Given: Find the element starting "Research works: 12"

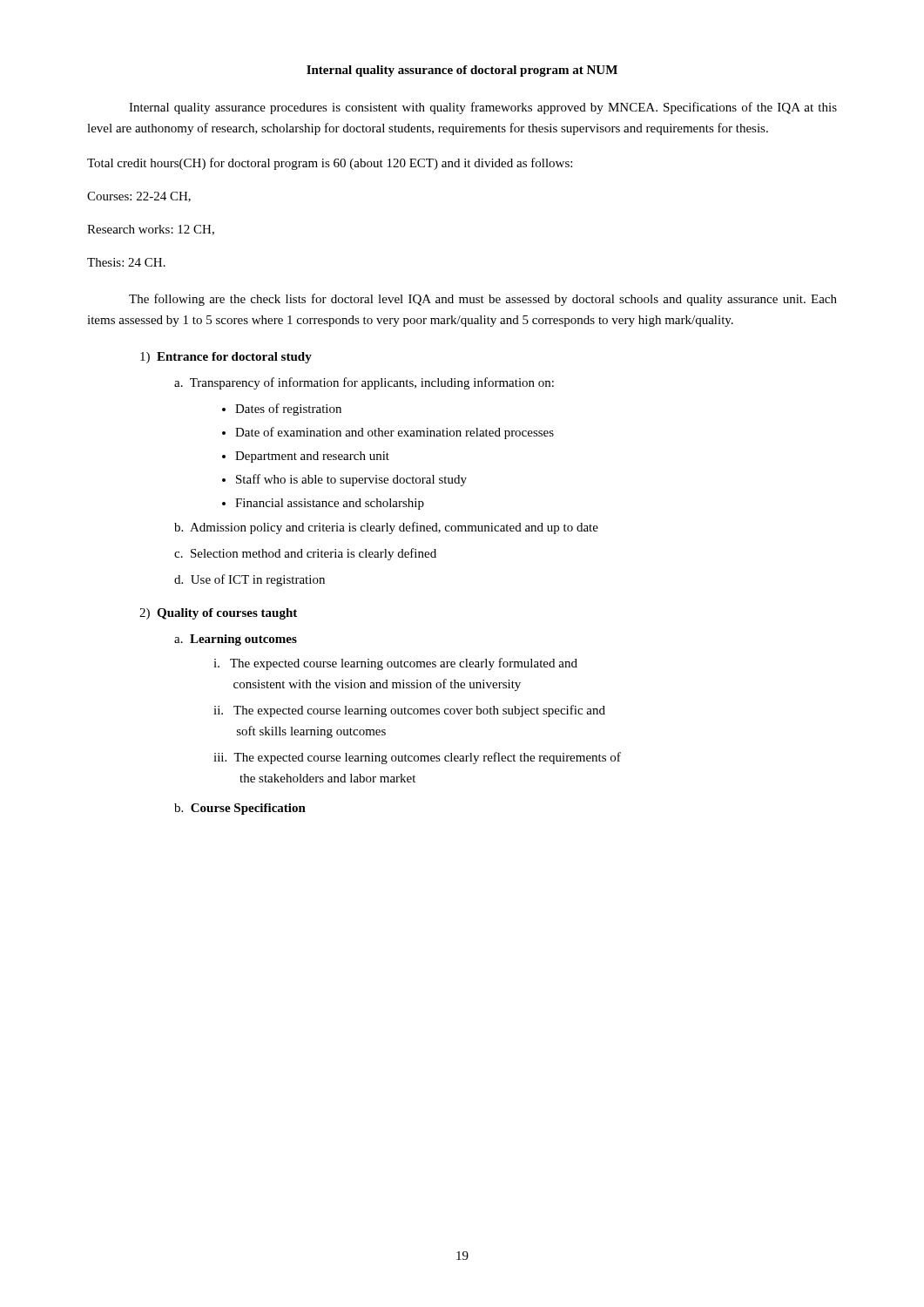Looking at the screenshot, I should coord(151,229).
